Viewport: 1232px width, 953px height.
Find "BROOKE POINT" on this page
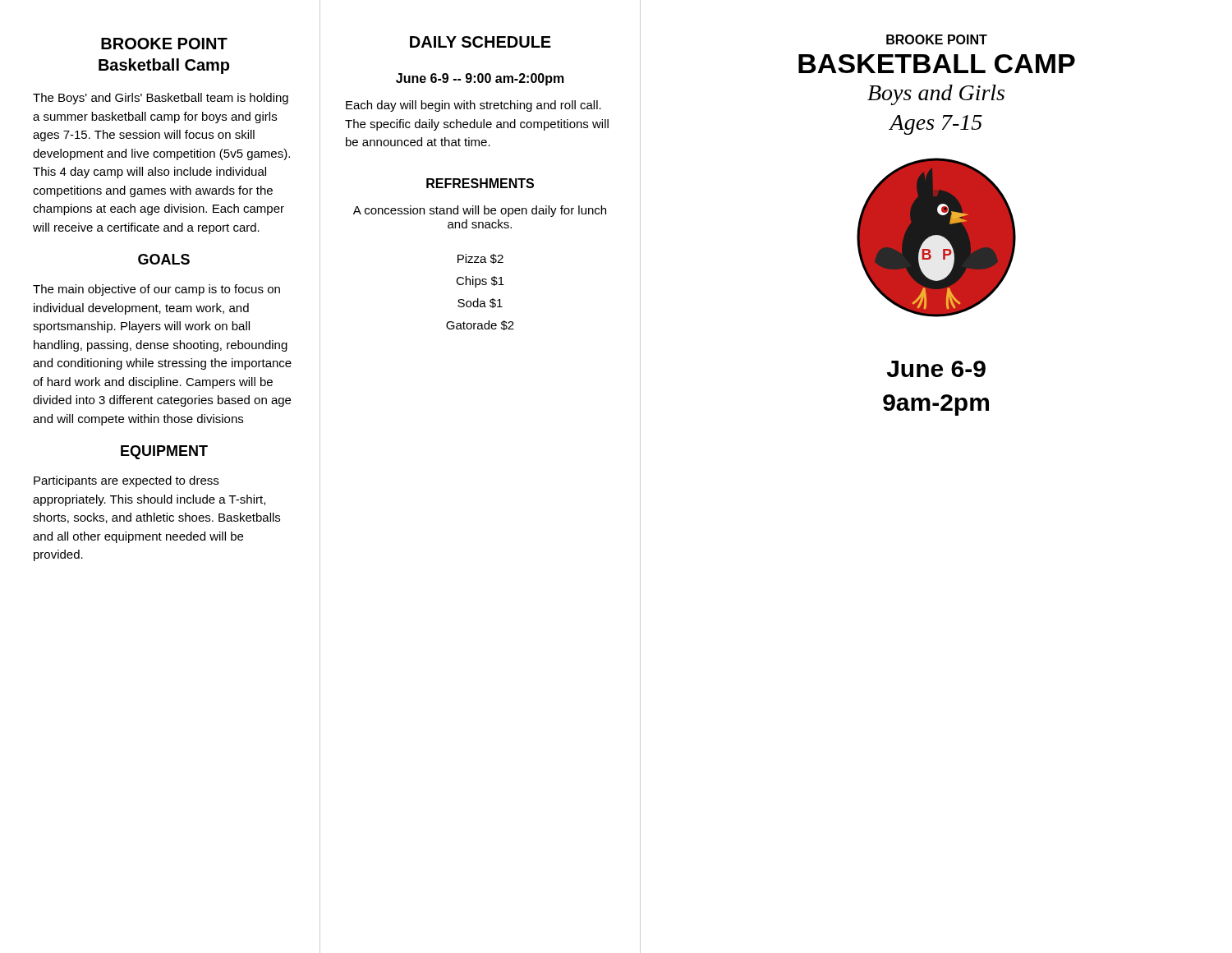(936, 40)
